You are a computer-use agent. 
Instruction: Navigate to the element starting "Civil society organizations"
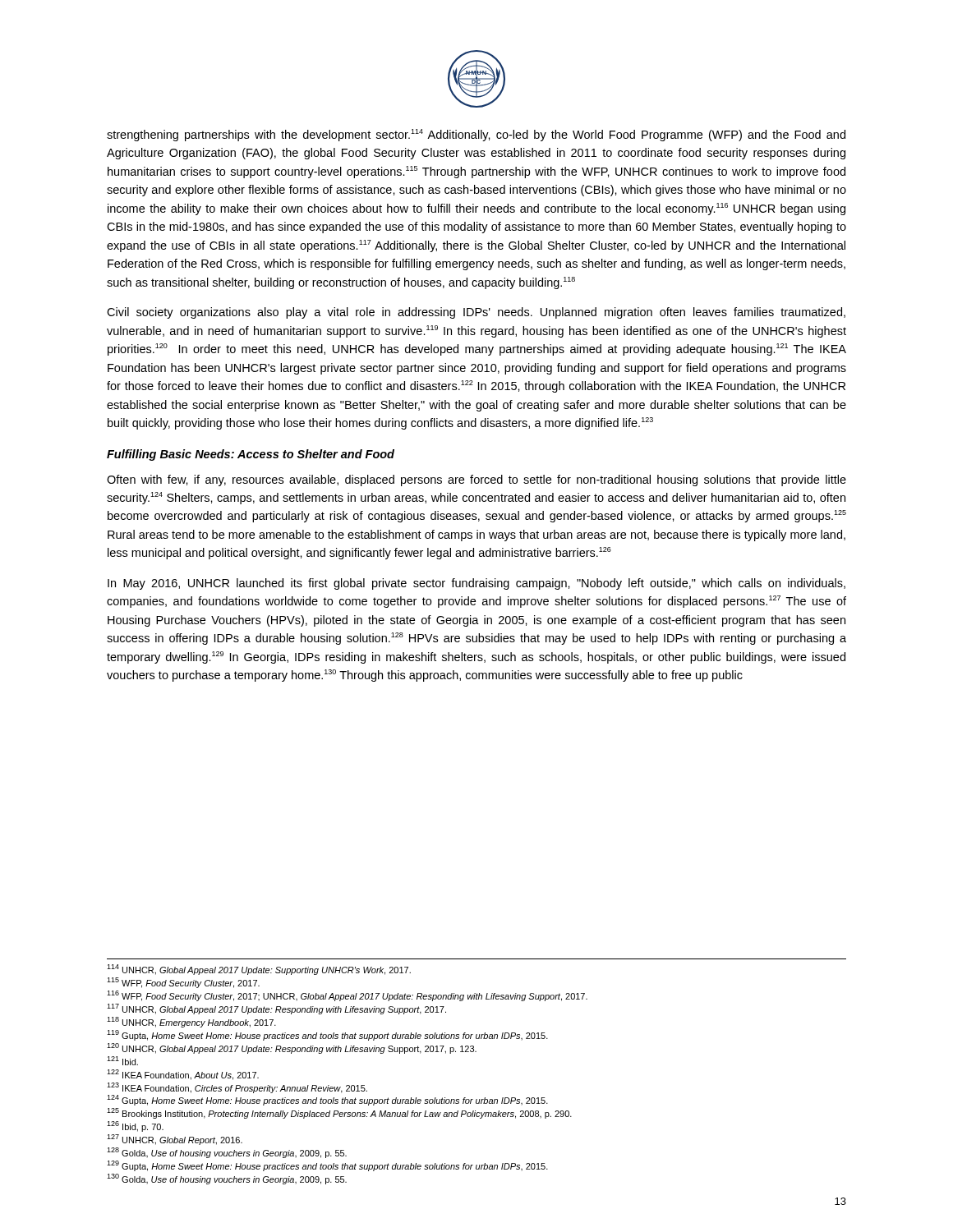(x=476, y=368)
